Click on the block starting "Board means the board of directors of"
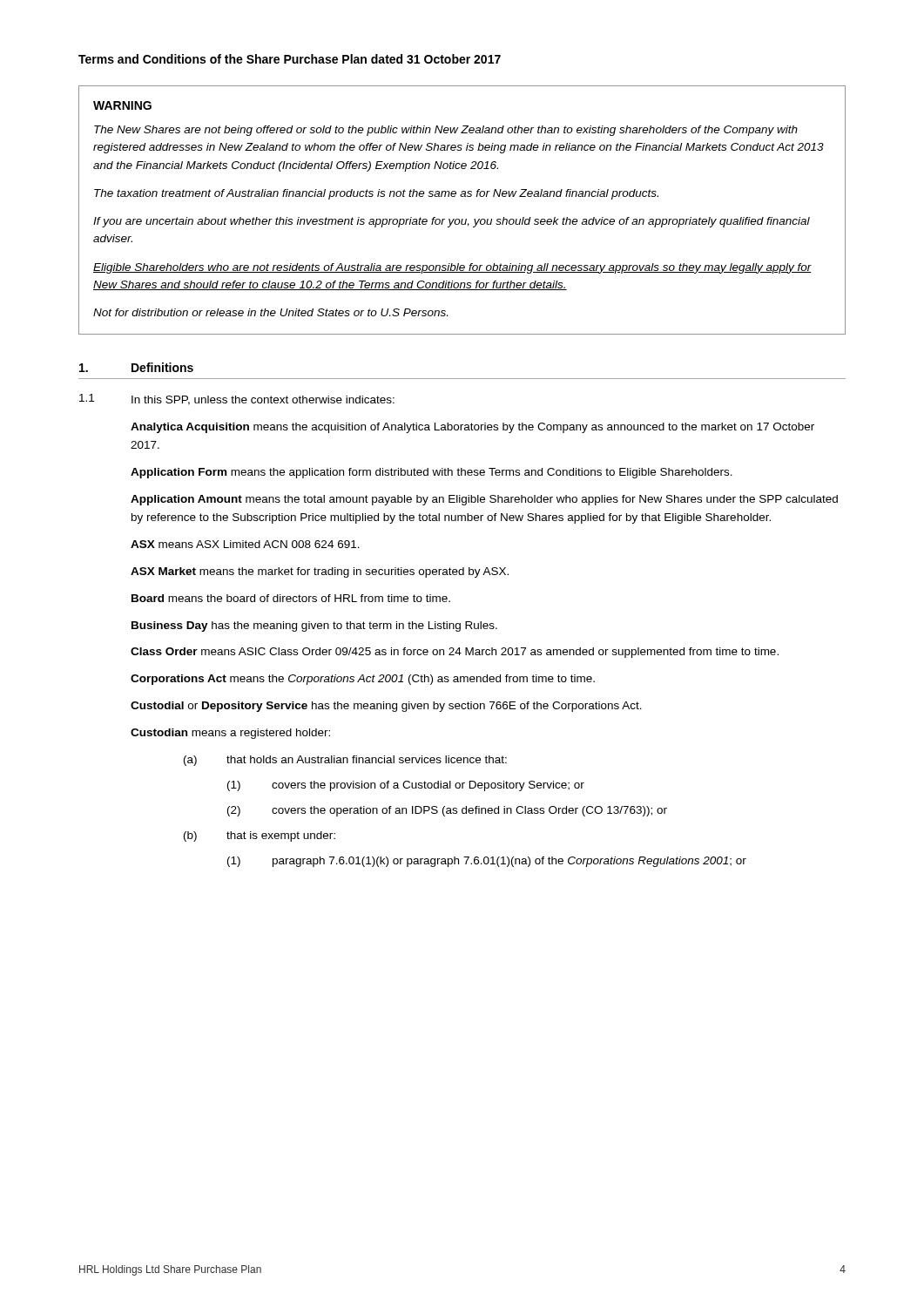 click(291, 598)
